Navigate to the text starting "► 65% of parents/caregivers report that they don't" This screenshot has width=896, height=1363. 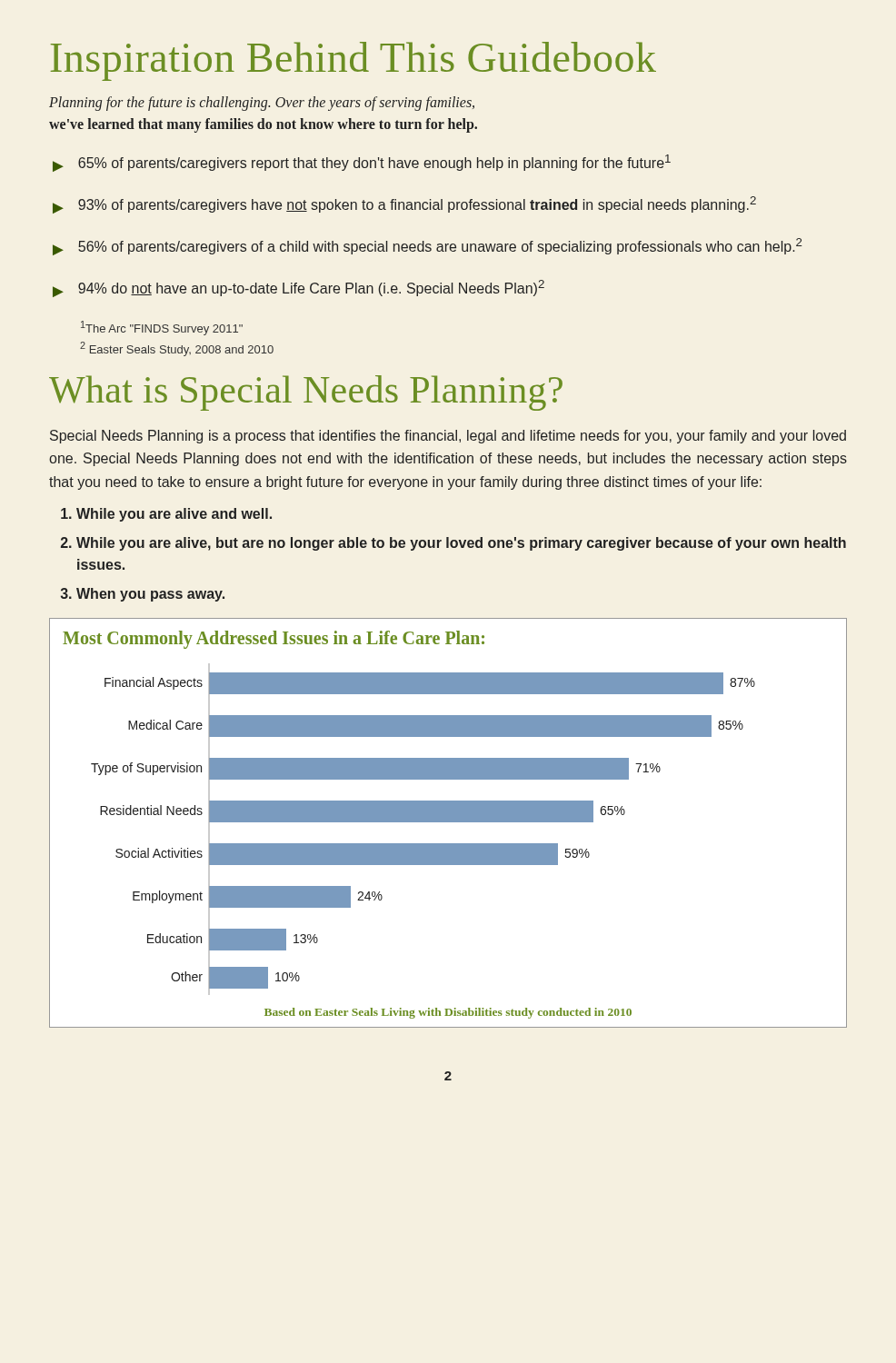coord(448,164)
